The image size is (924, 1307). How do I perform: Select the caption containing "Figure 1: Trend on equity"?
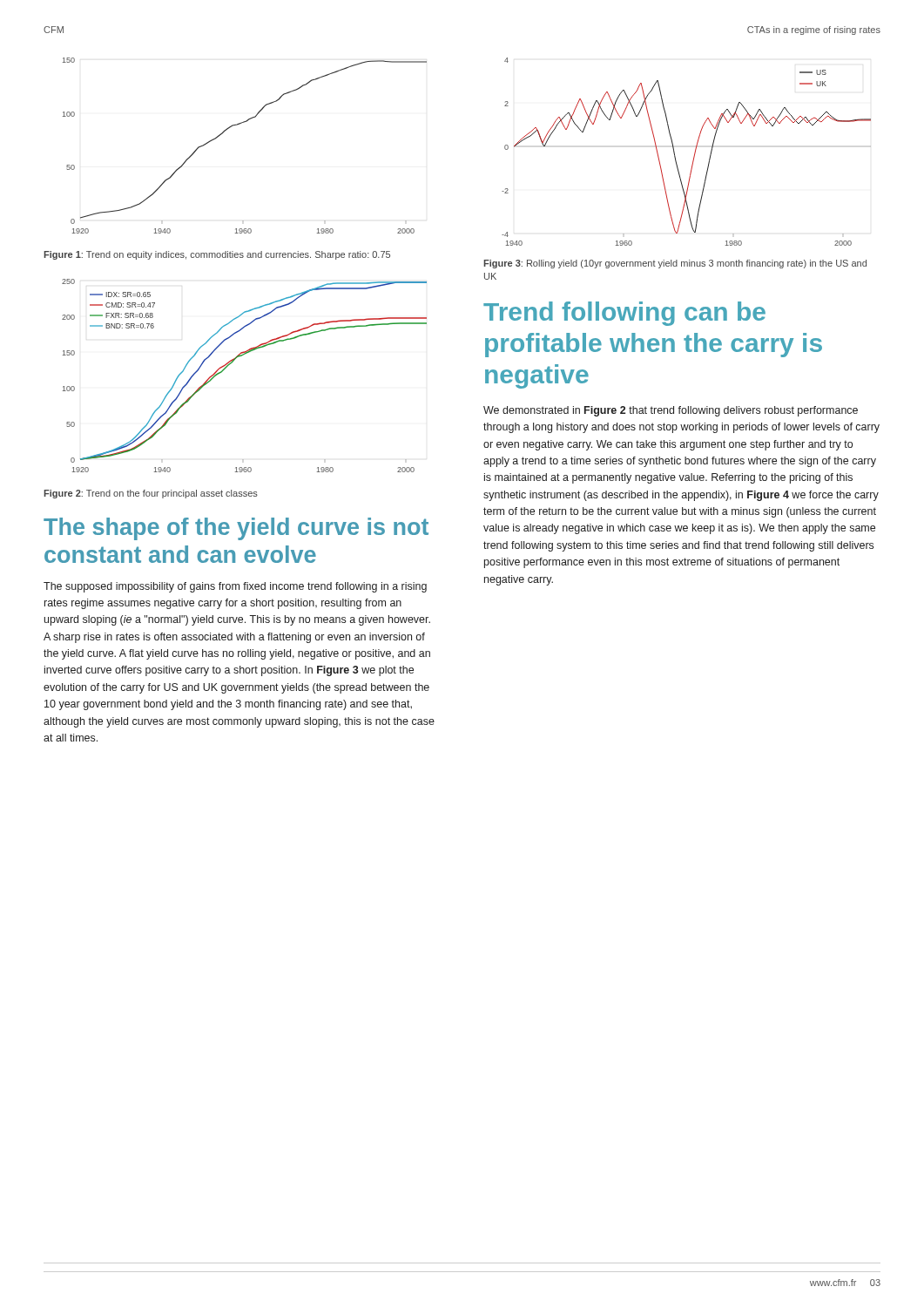(217, 254)
